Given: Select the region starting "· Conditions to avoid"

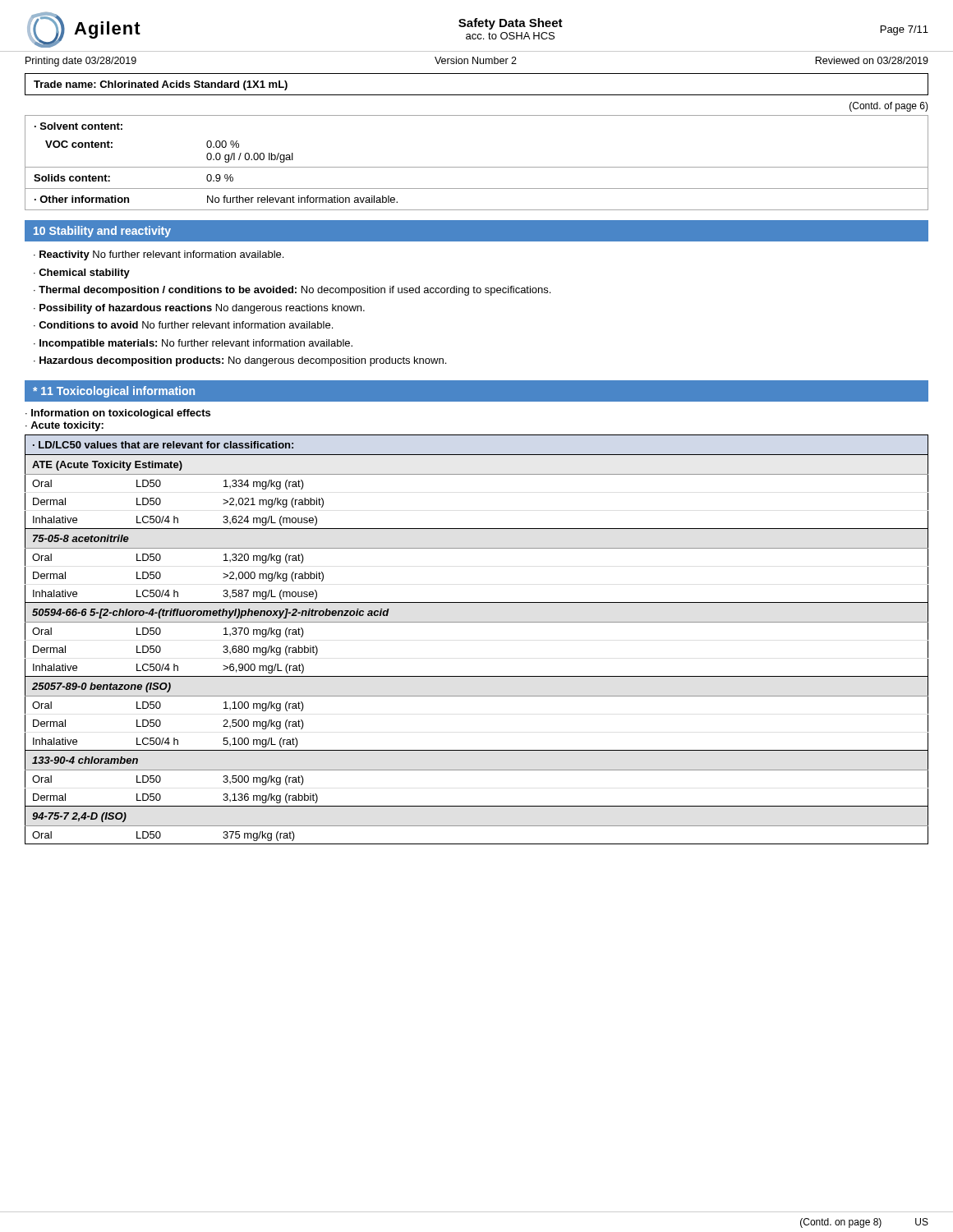Looking at the screenshot, I should pyautogui.click(x=183, y=325).
